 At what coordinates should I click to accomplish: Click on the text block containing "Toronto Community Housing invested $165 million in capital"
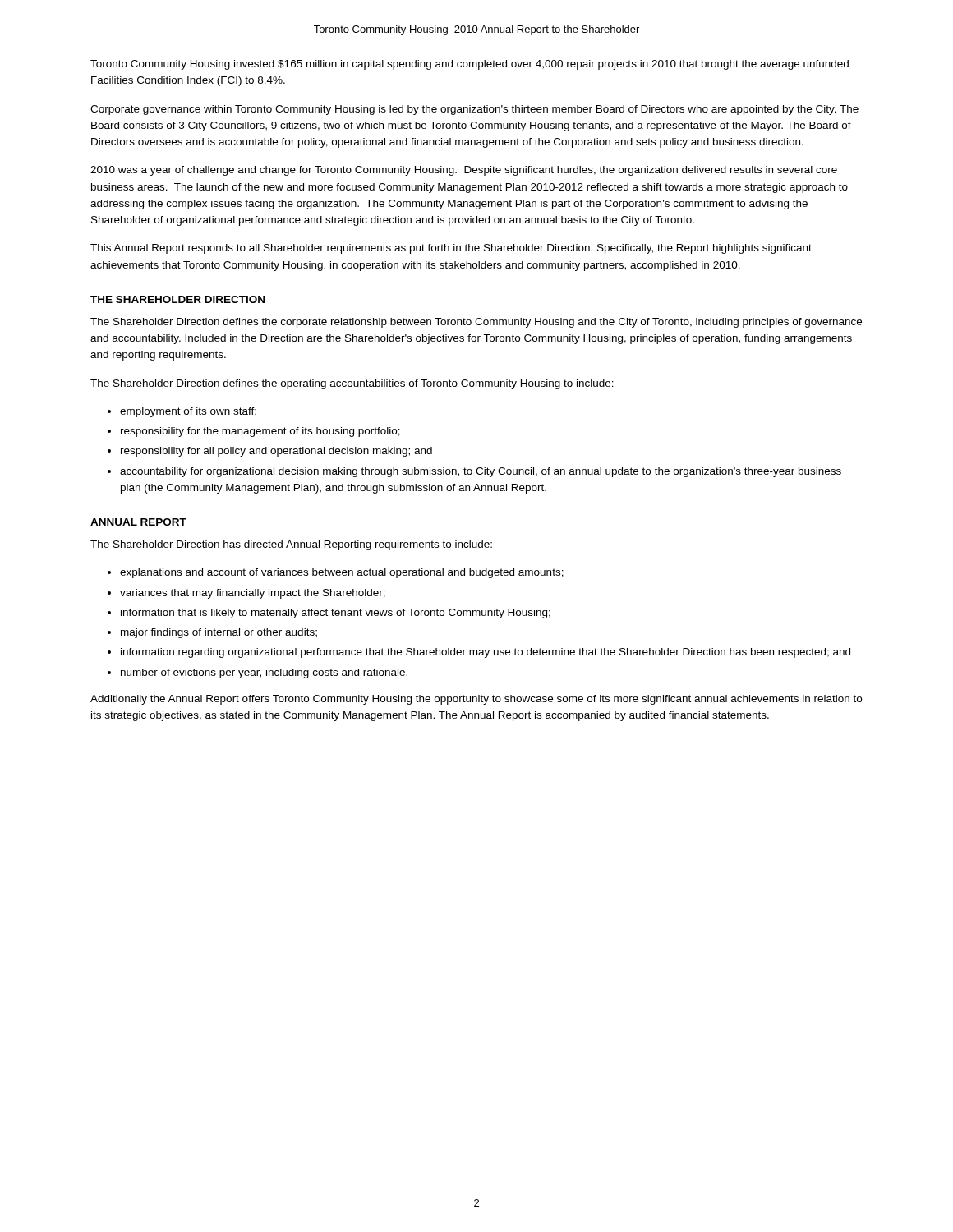(x=470, y=72)
